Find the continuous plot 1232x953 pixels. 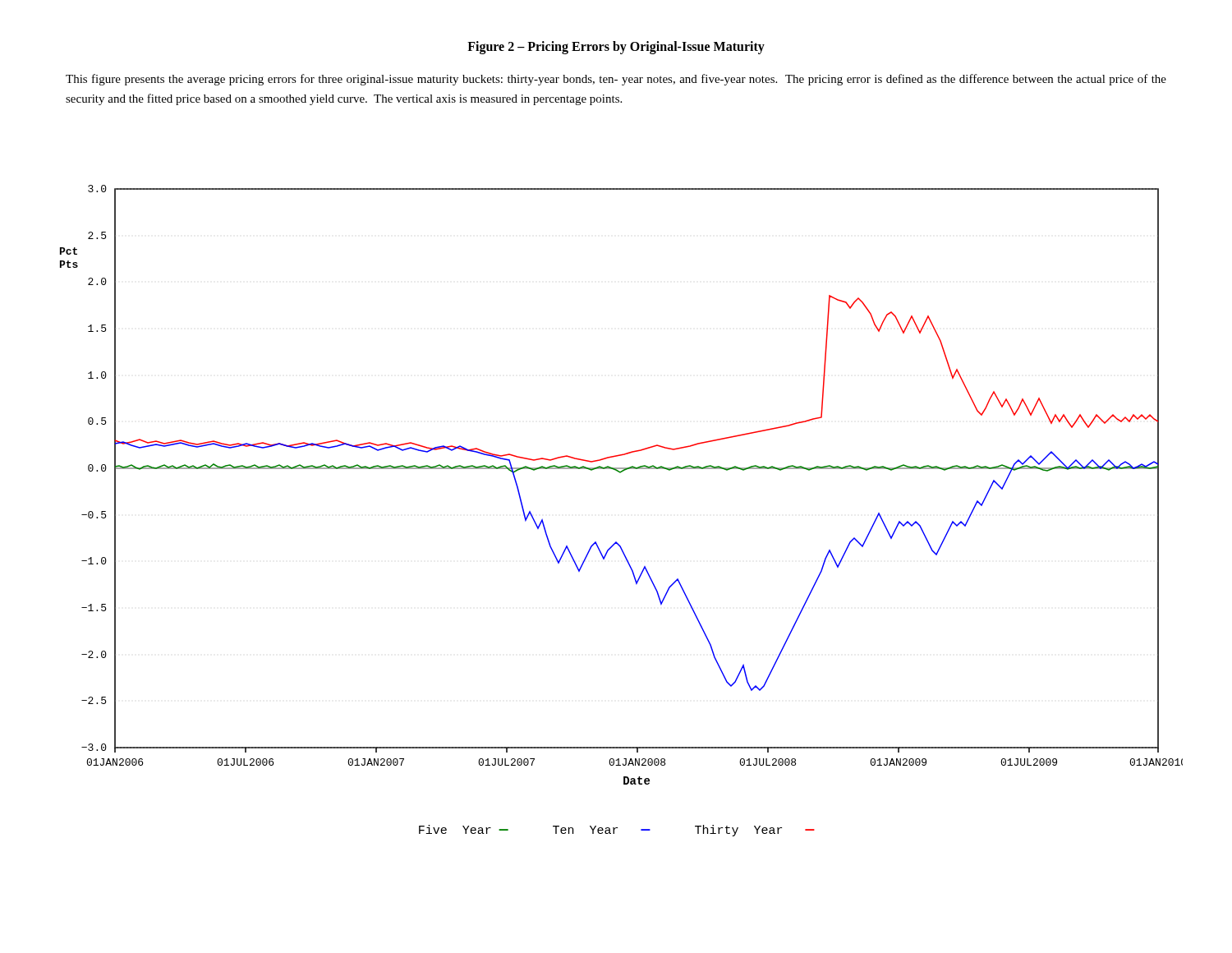616,501
